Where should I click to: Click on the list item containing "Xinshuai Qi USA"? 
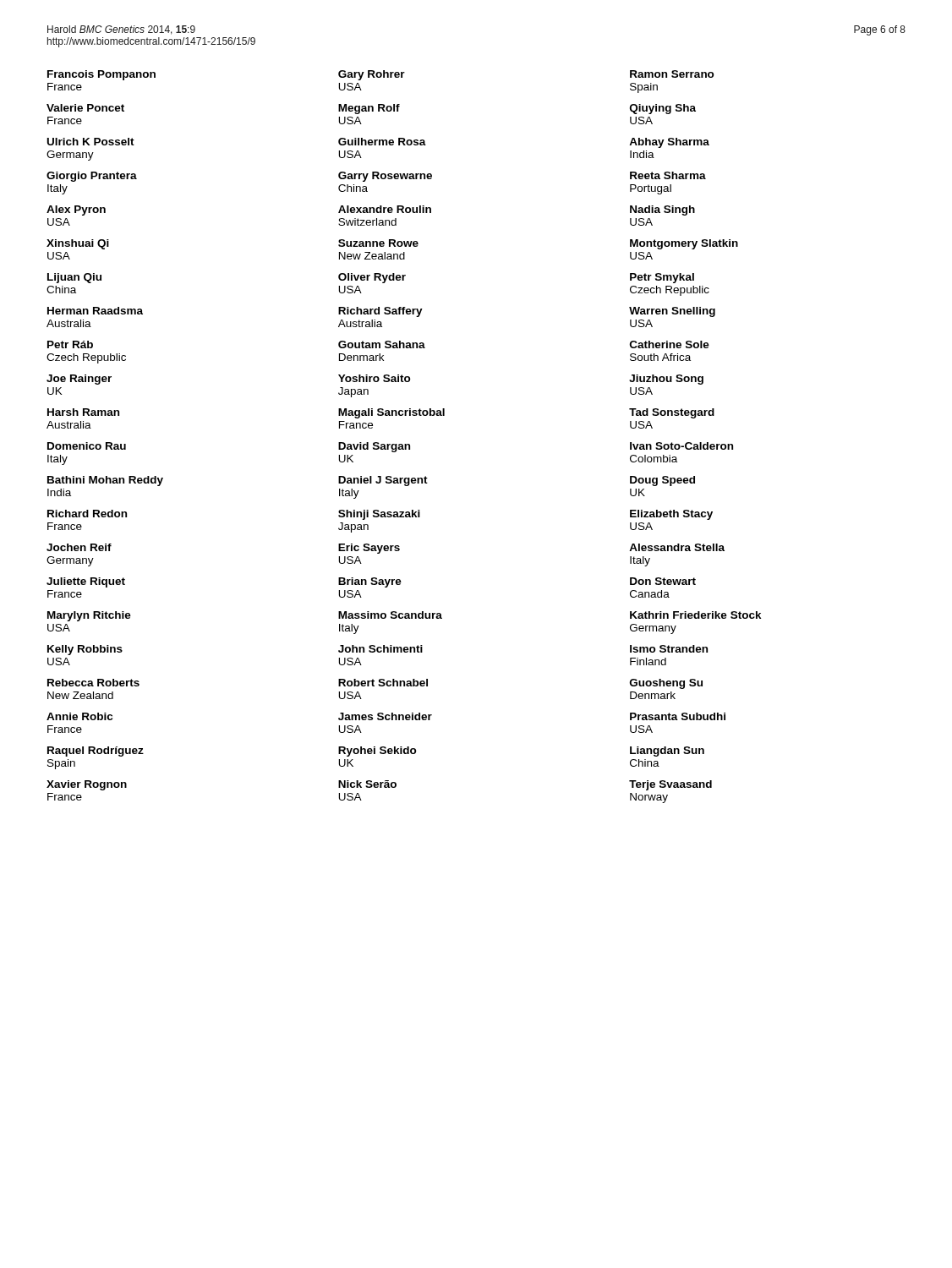tap(78, 244)
